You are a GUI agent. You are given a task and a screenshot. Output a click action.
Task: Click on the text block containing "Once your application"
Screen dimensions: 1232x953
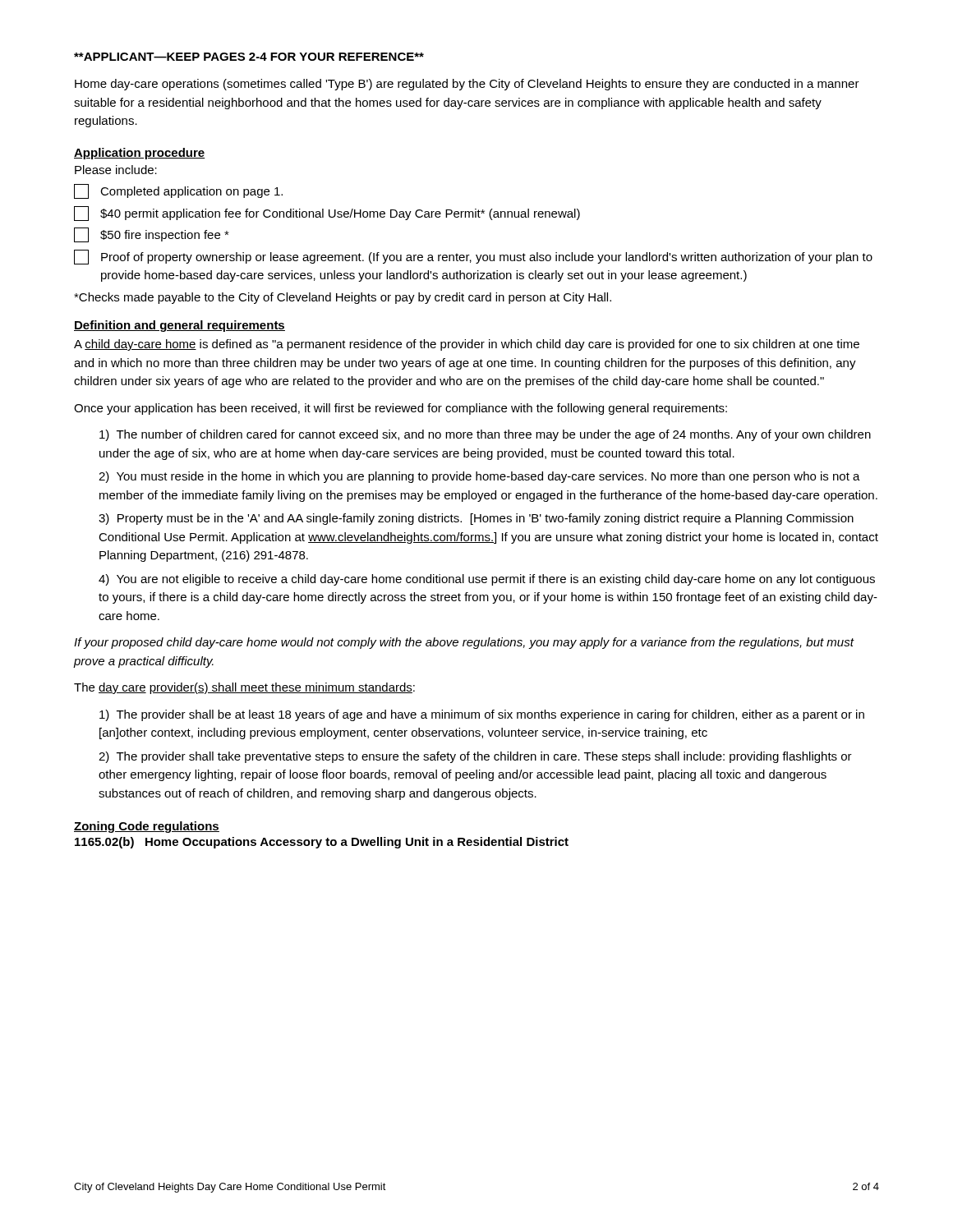pyautogui.click(x=401, y=407)
